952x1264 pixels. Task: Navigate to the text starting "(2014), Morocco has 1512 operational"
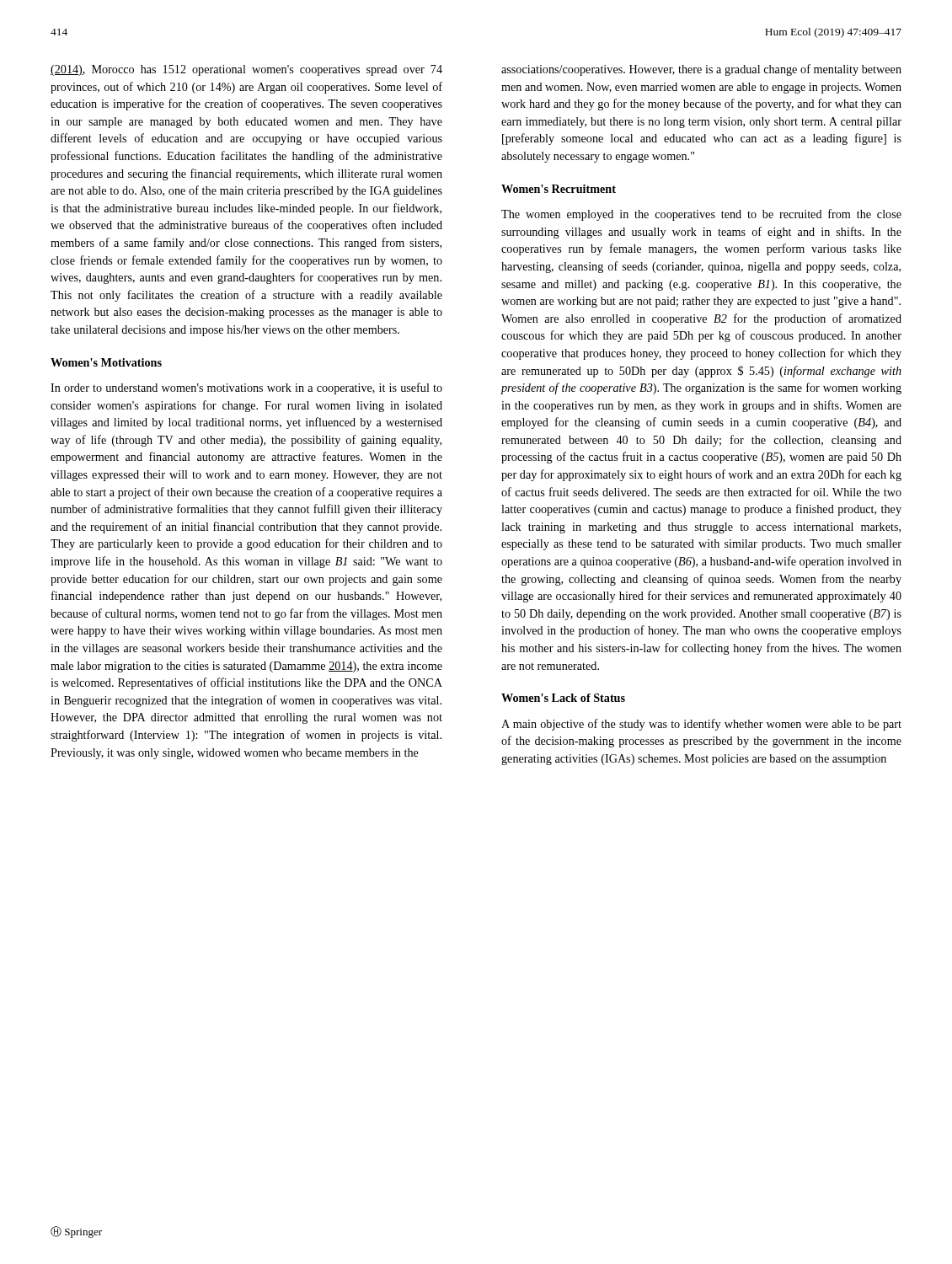coord(246,199)
